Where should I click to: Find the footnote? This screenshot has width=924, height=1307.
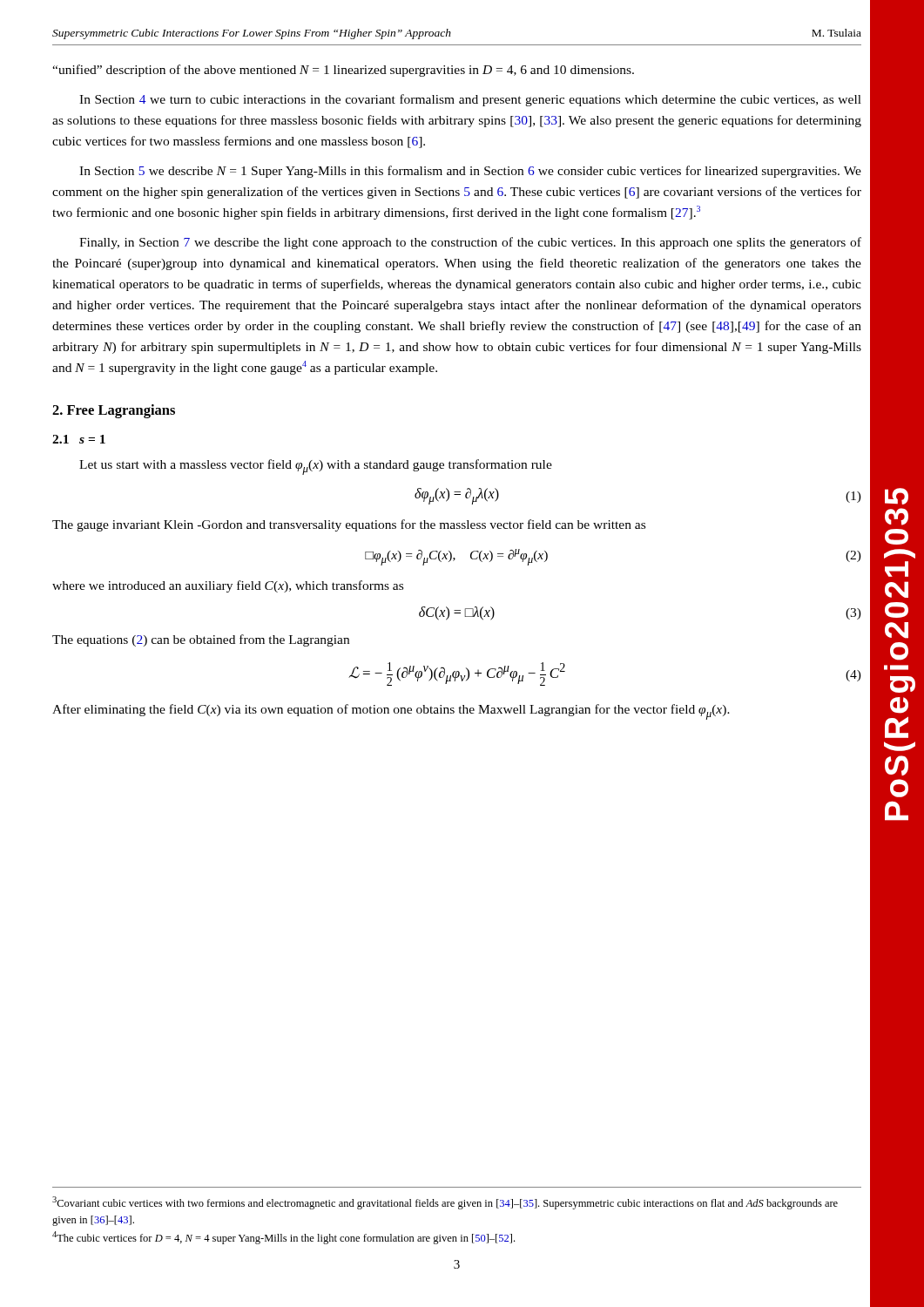pyautogui.click(x=445, y=1219)
